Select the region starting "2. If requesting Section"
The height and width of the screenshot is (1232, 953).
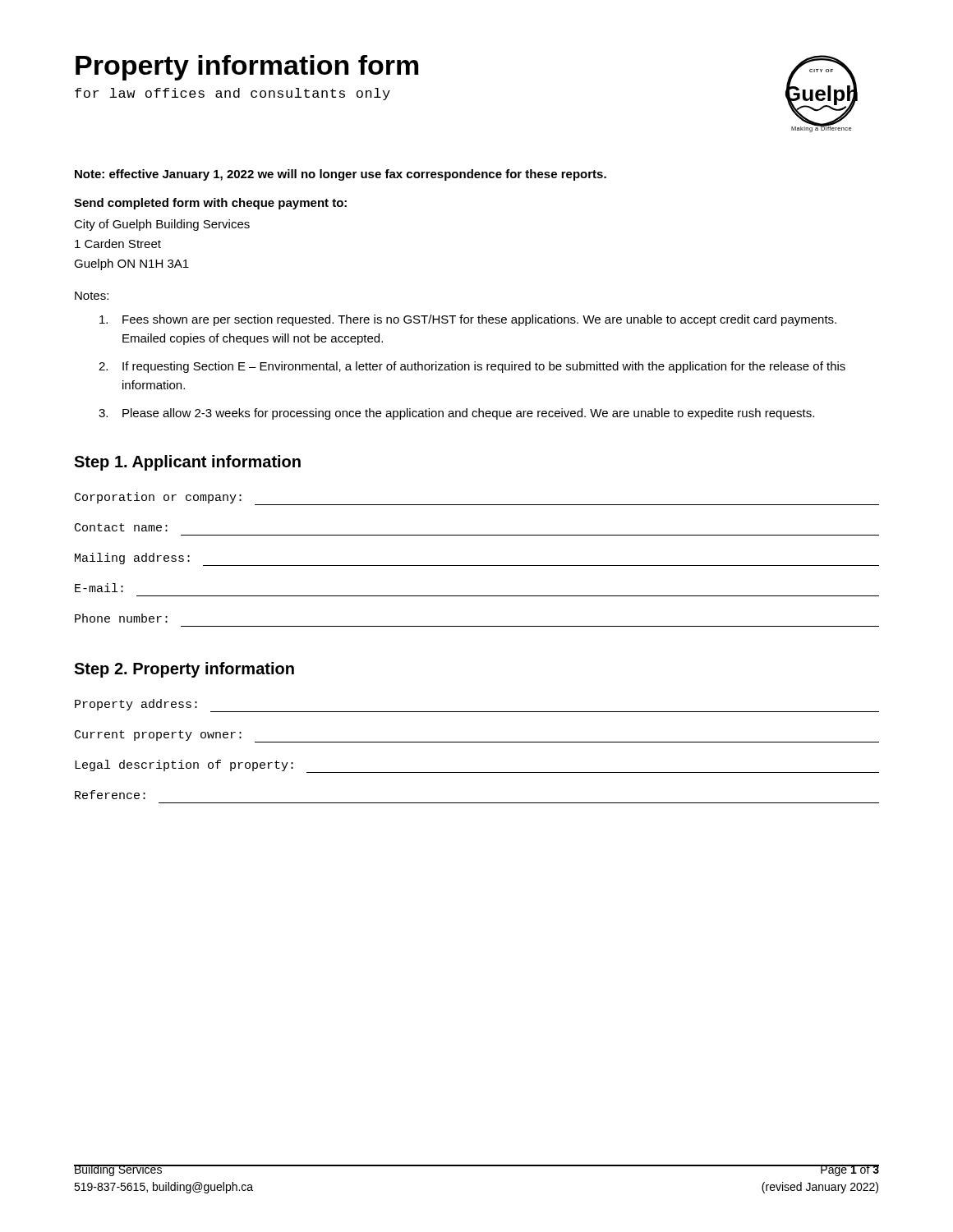tap(489, 376)
